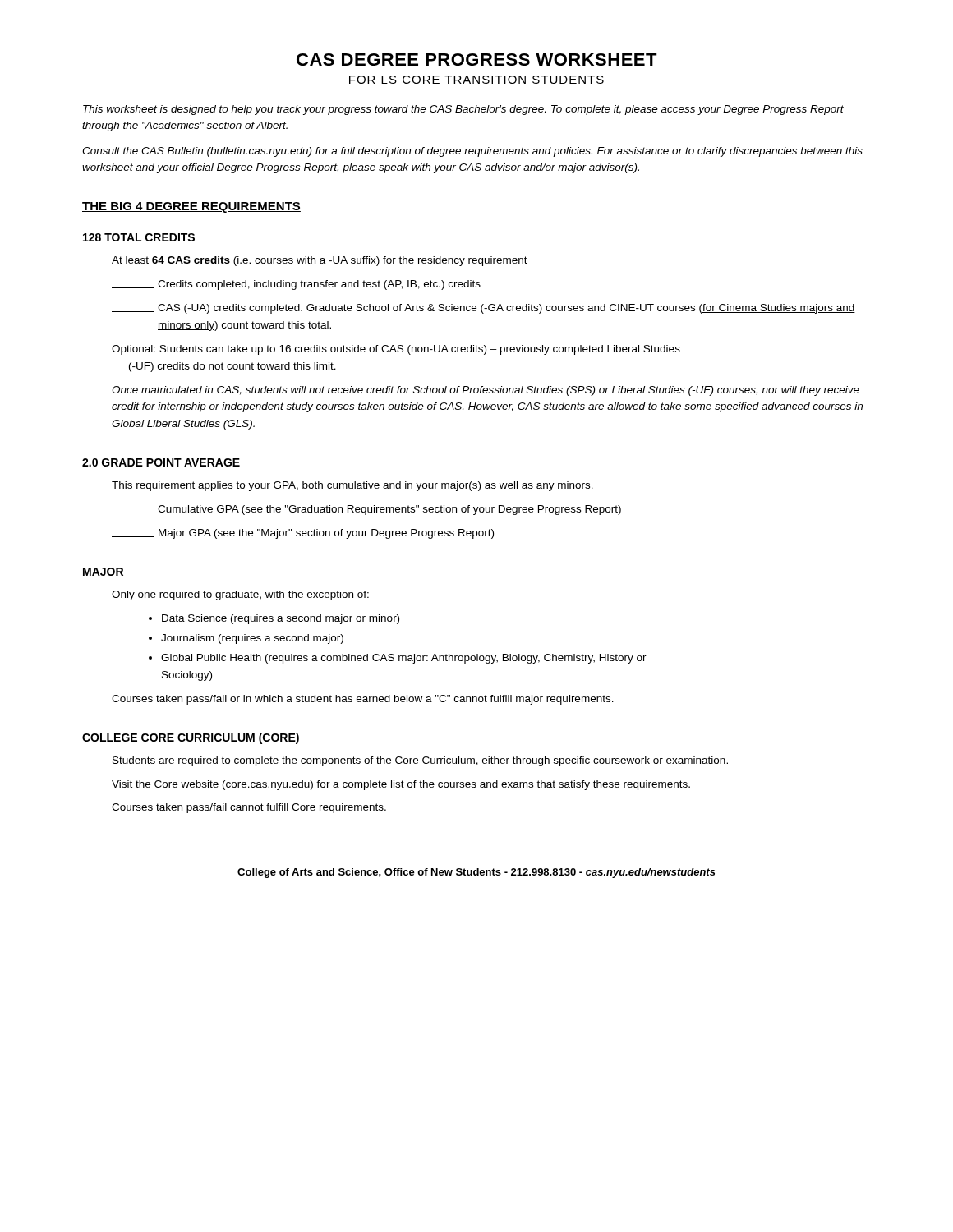Where is the passage that starts "Only one required to"?
The width and height of the screenshot is (953, 1232).
click(x=241, y=594)
